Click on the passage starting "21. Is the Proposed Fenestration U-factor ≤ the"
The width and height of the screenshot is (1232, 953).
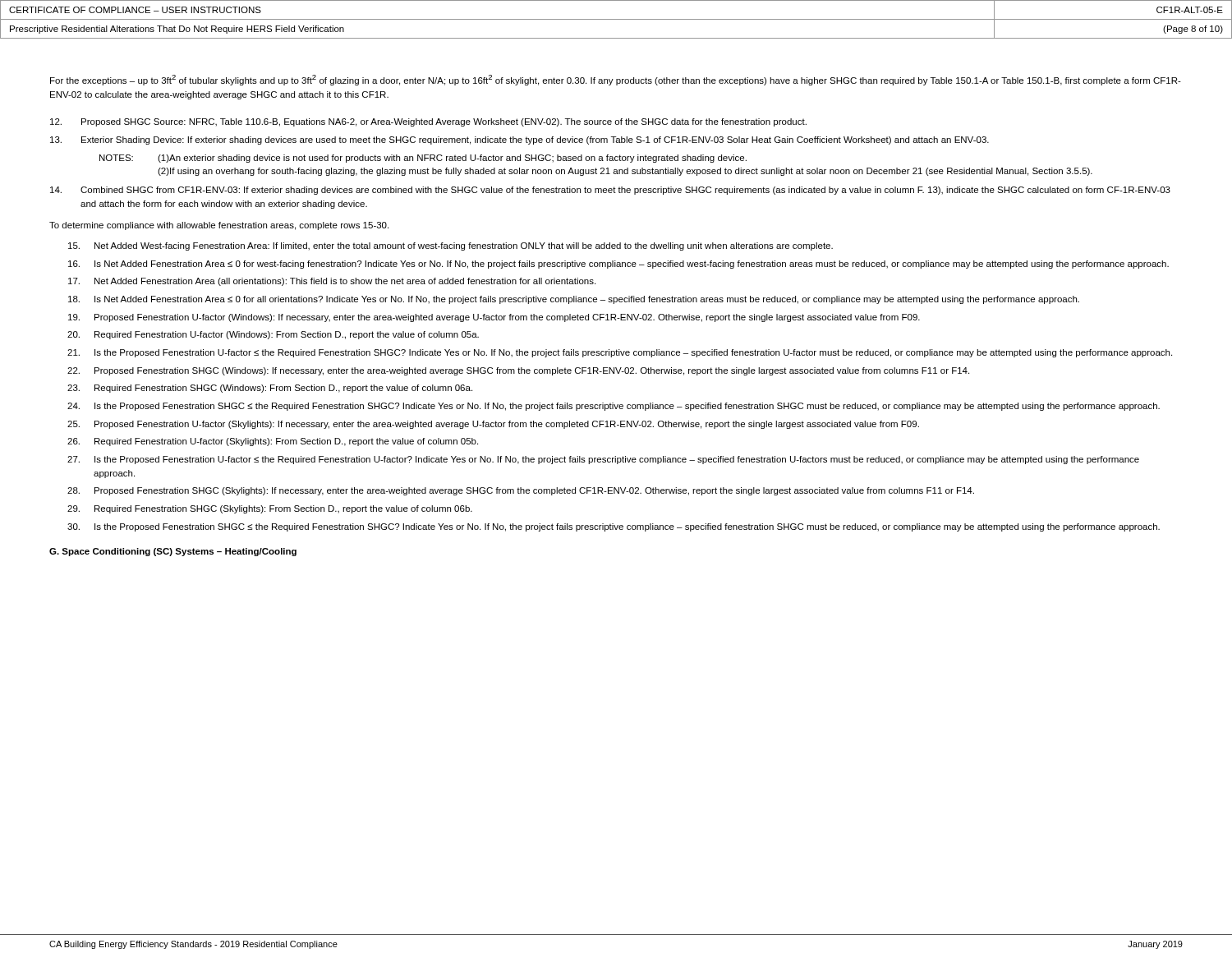[x=620, y=353]
